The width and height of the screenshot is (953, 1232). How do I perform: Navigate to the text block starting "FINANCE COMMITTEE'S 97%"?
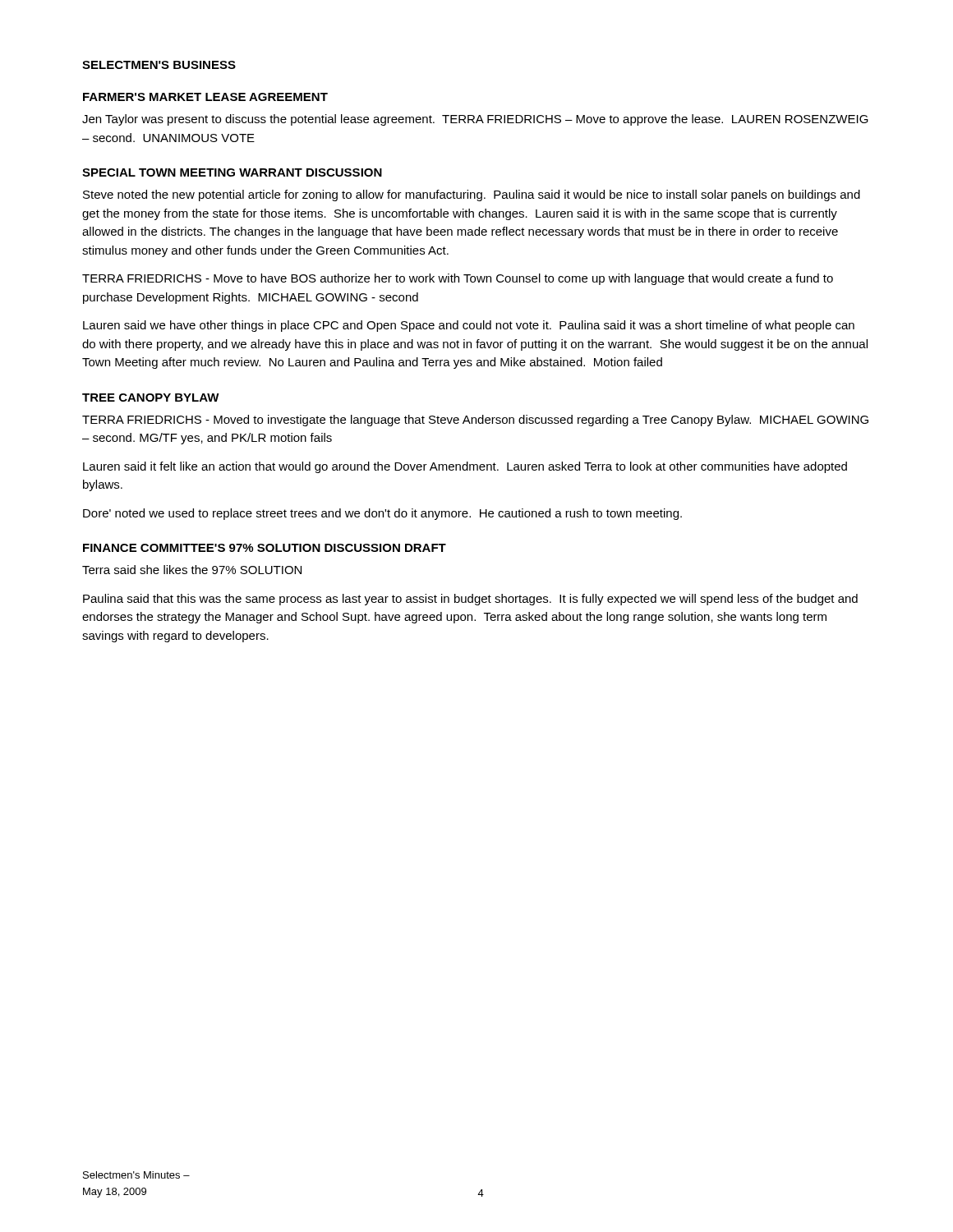pyautogui.click(x=264, y=547)
